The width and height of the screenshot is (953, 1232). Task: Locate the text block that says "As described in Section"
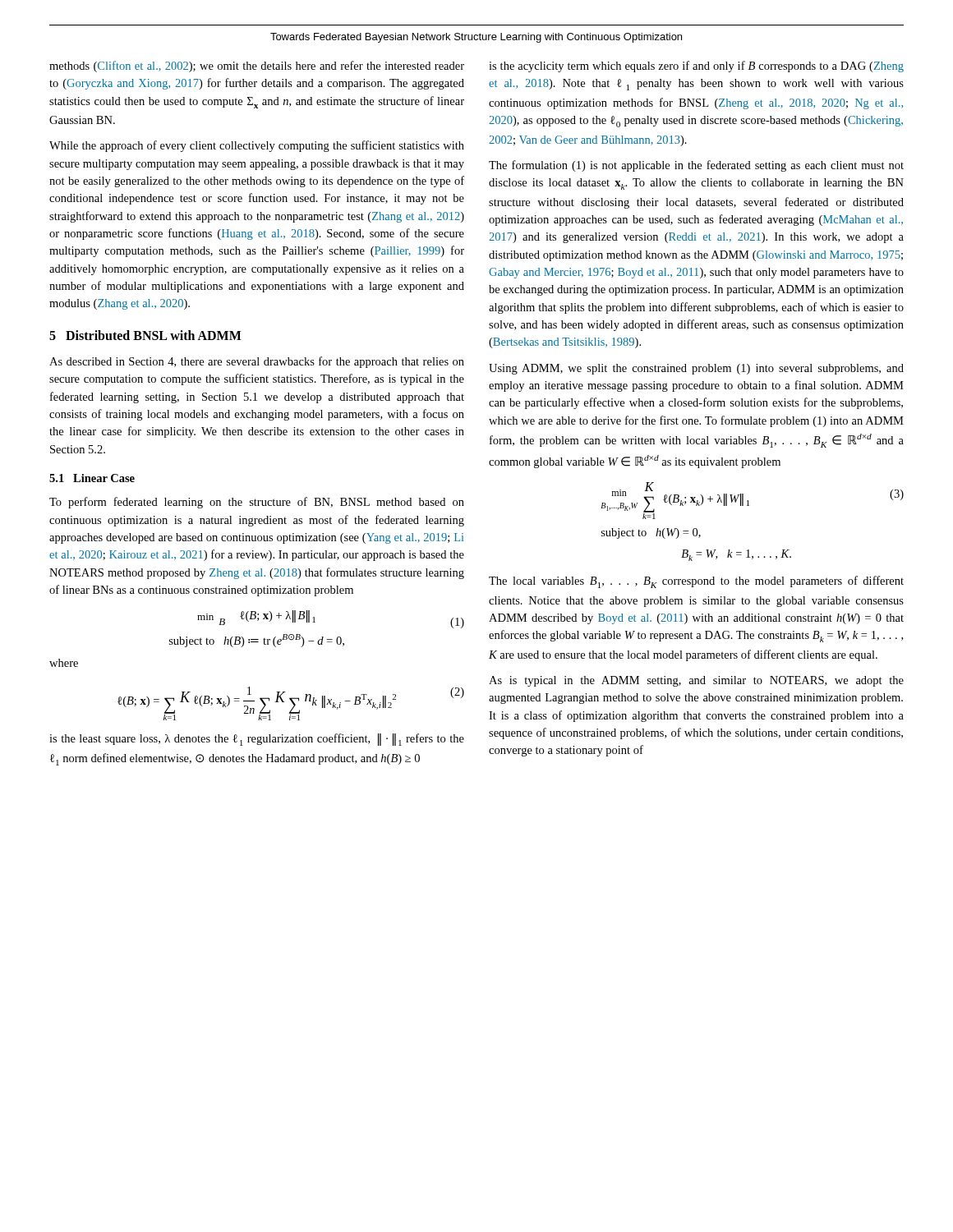tap(257, 406)
